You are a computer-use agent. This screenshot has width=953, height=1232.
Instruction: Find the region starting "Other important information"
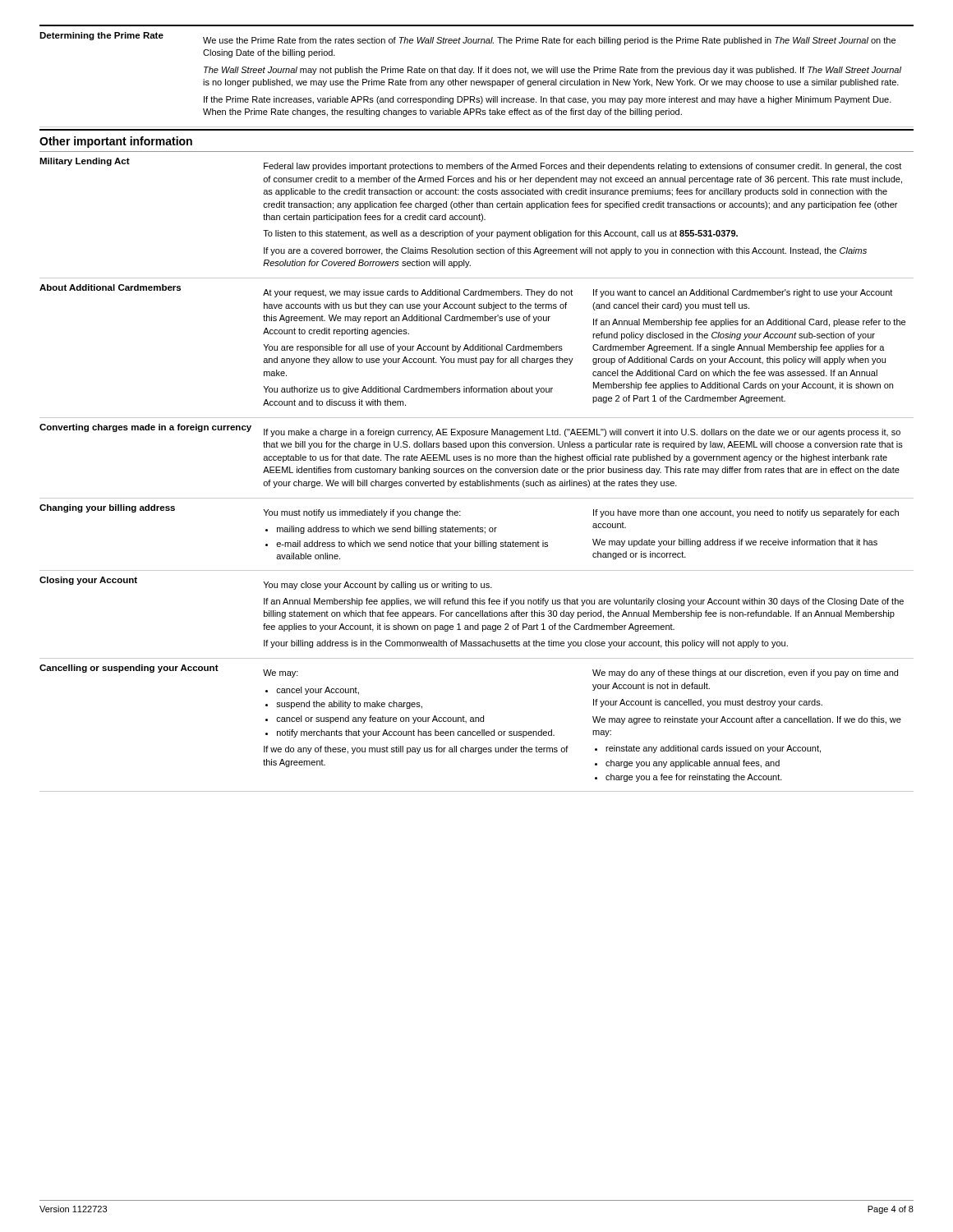point(116,142)
